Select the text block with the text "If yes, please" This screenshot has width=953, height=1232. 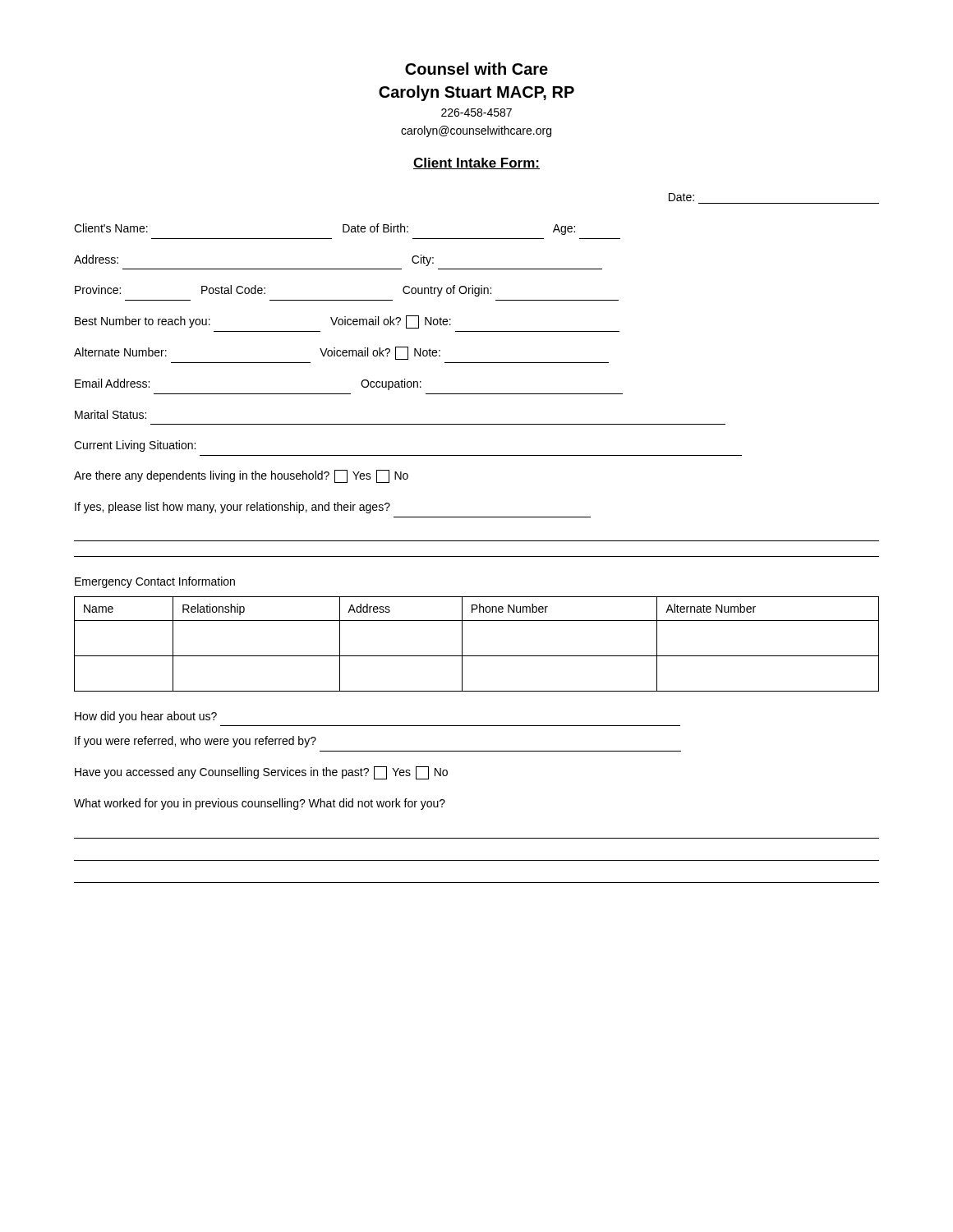tap(476, 519)
